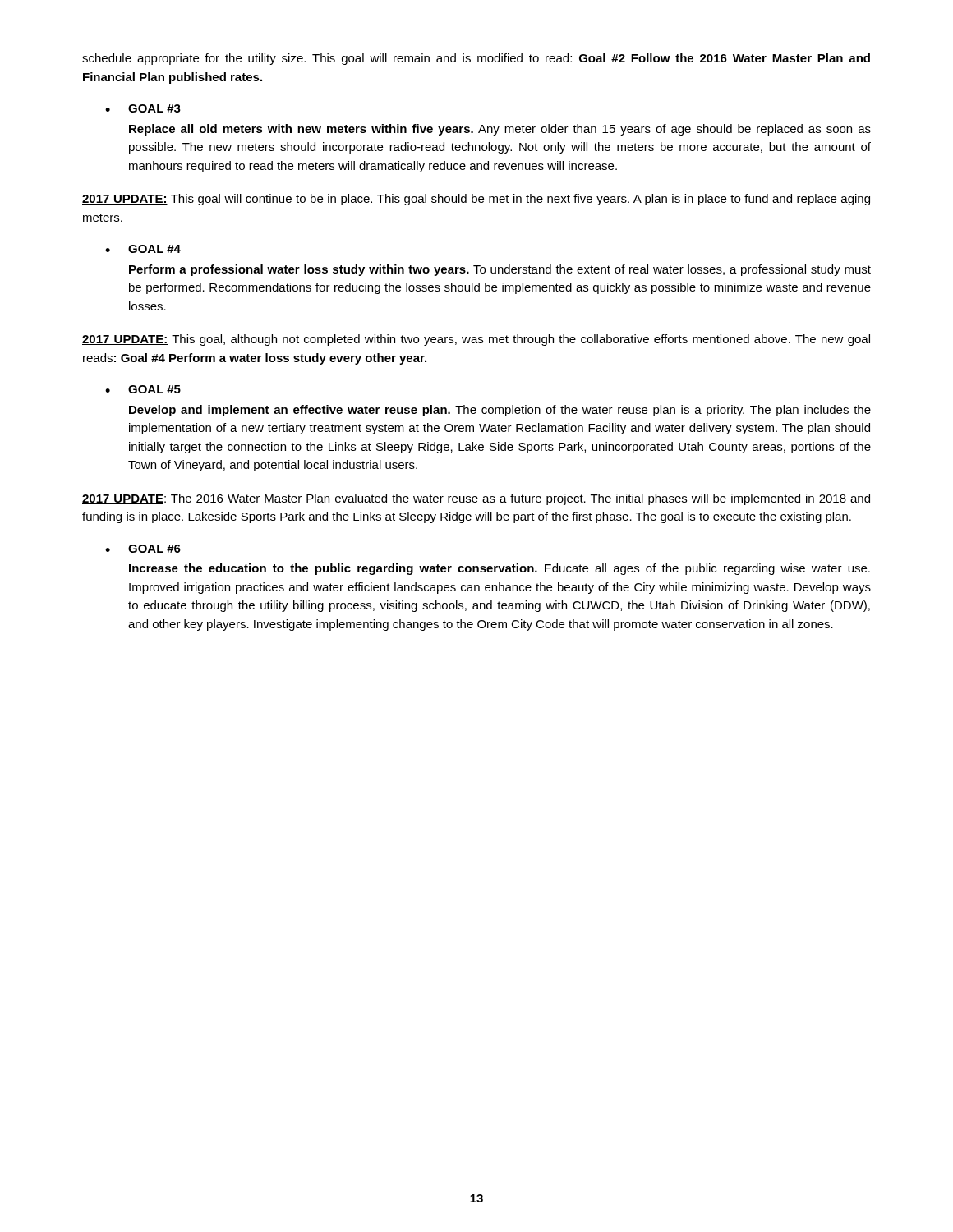Find the text block that says "schedule appropriate for the utility size. This goal"
This screenshot has width=953, height=1232.
pos(476,67)
